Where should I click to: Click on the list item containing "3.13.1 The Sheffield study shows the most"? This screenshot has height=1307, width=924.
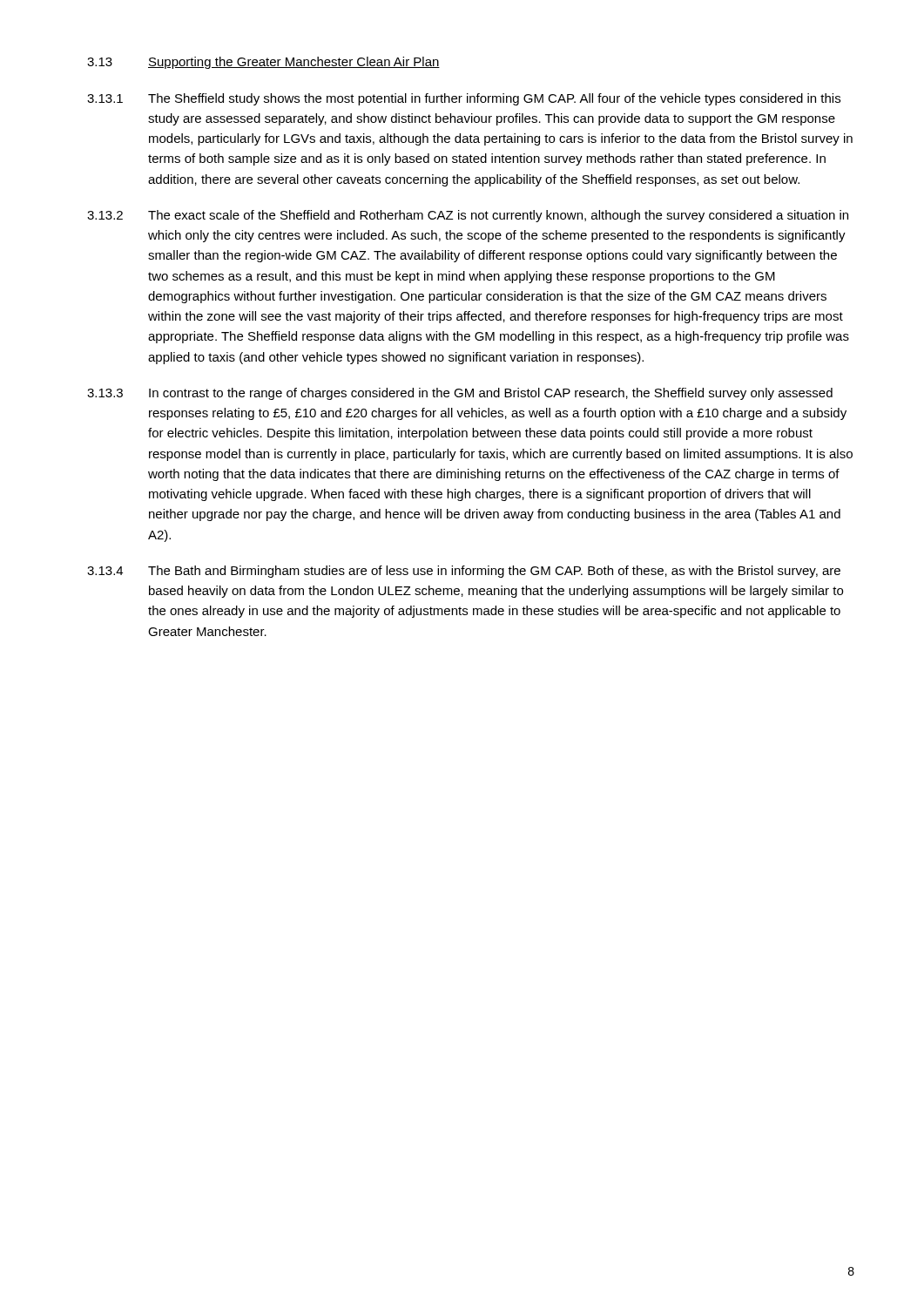coord(471,138)
